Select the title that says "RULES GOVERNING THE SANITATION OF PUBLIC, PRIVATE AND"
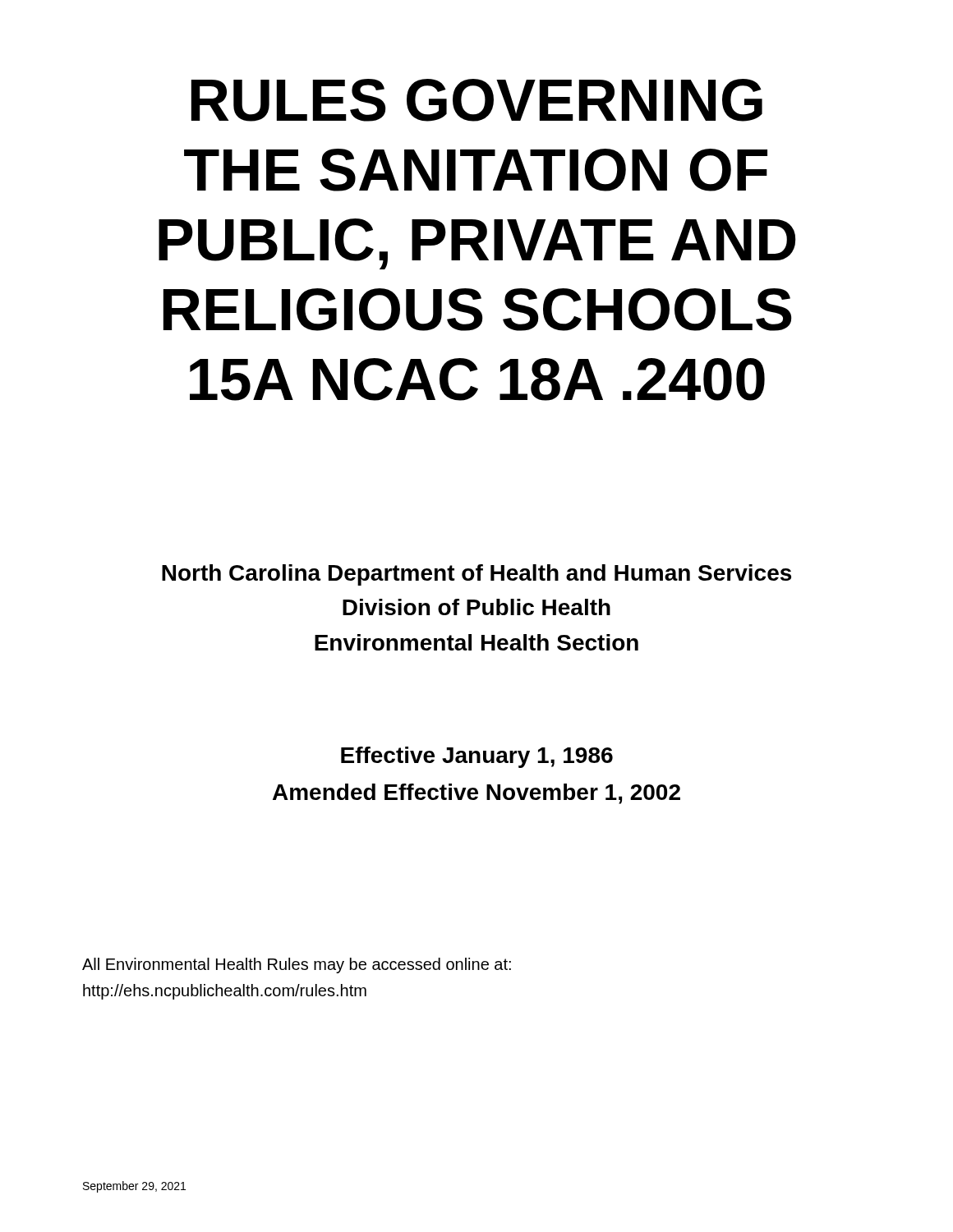Screen dimensions: 1232x953 point(476,240)
